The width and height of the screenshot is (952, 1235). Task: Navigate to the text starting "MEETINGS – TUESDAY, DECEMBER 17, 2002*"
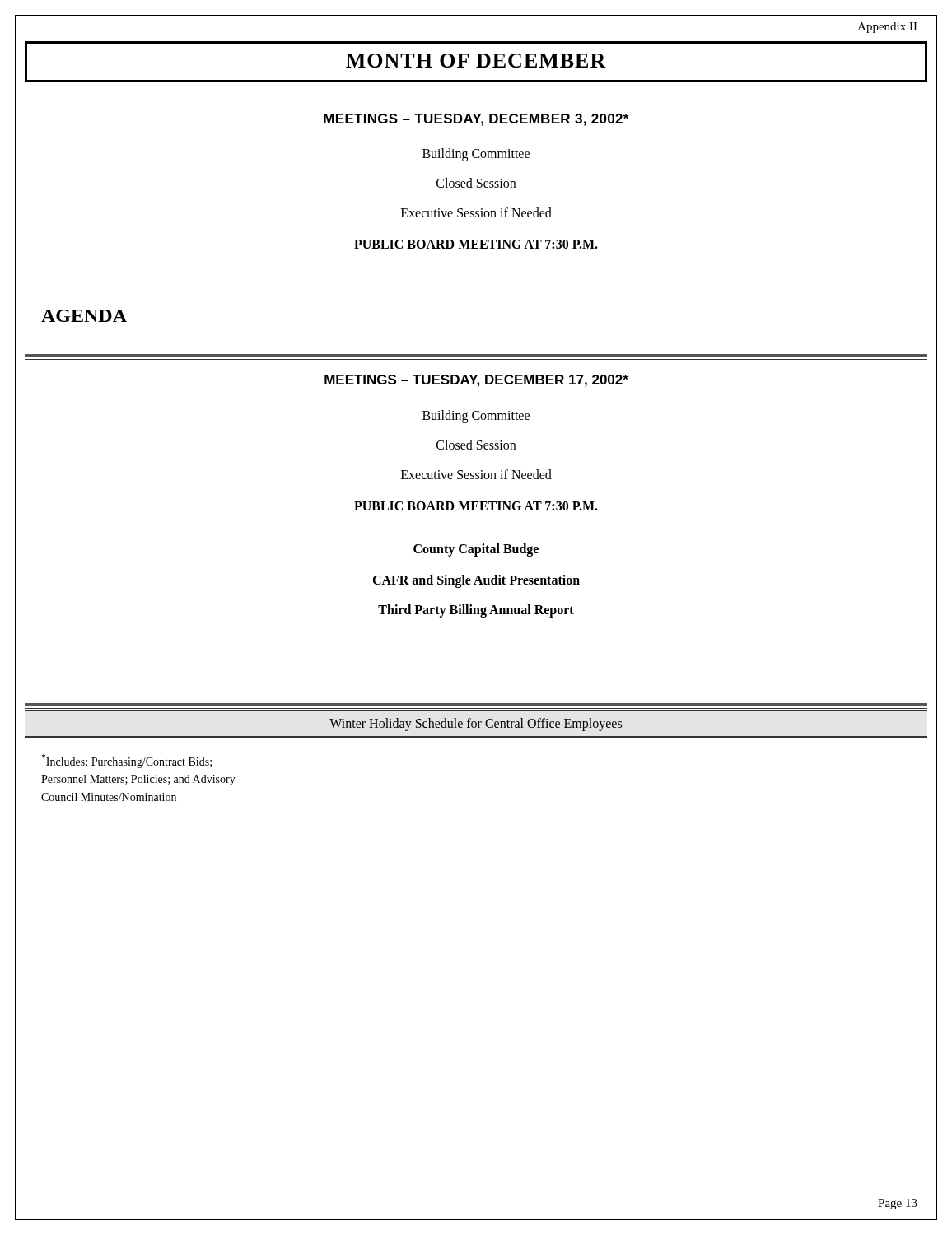tap(476, 380)
